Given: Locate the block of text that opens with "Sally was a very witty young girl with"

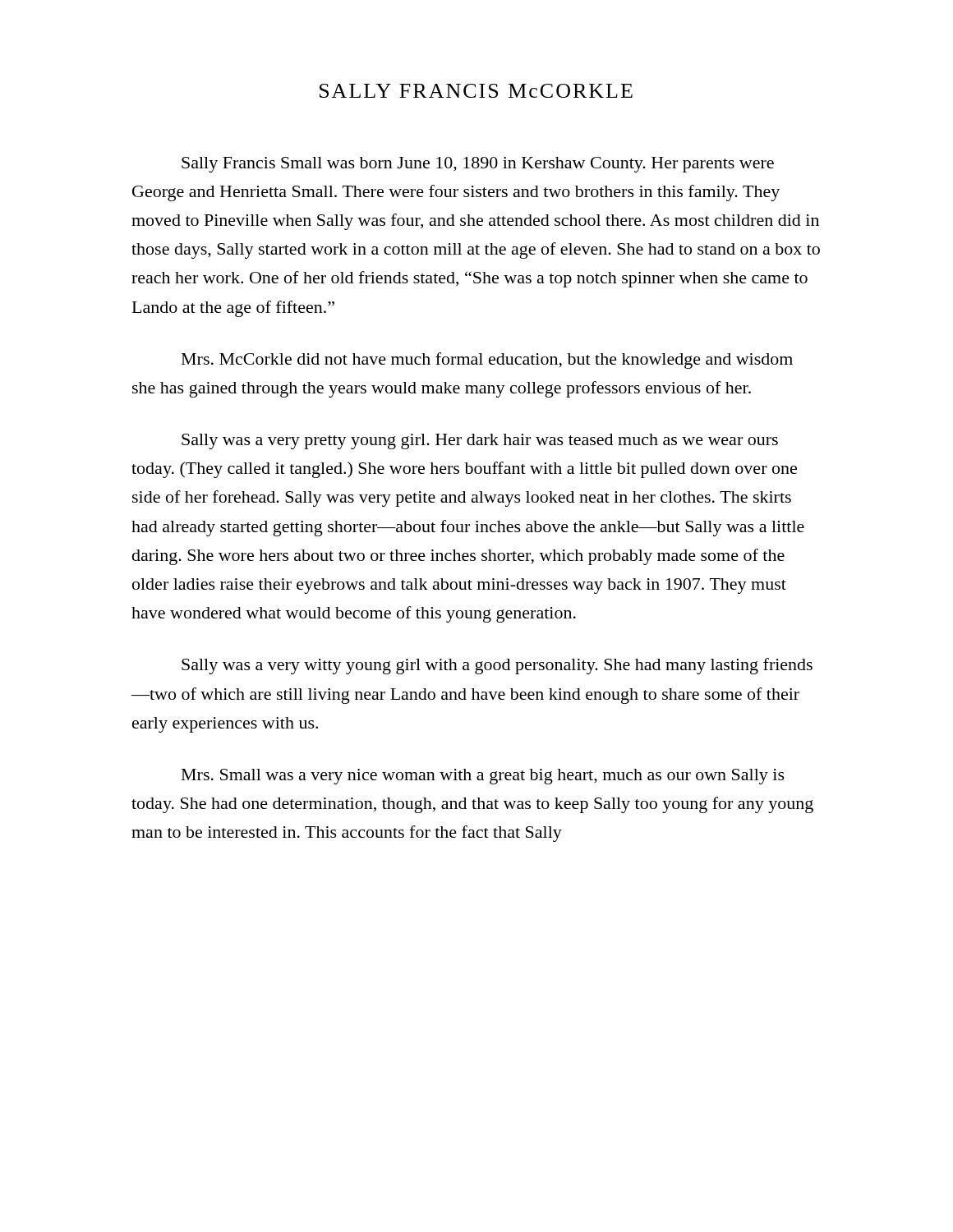Looking at the screenshot, I should point(472,693).
